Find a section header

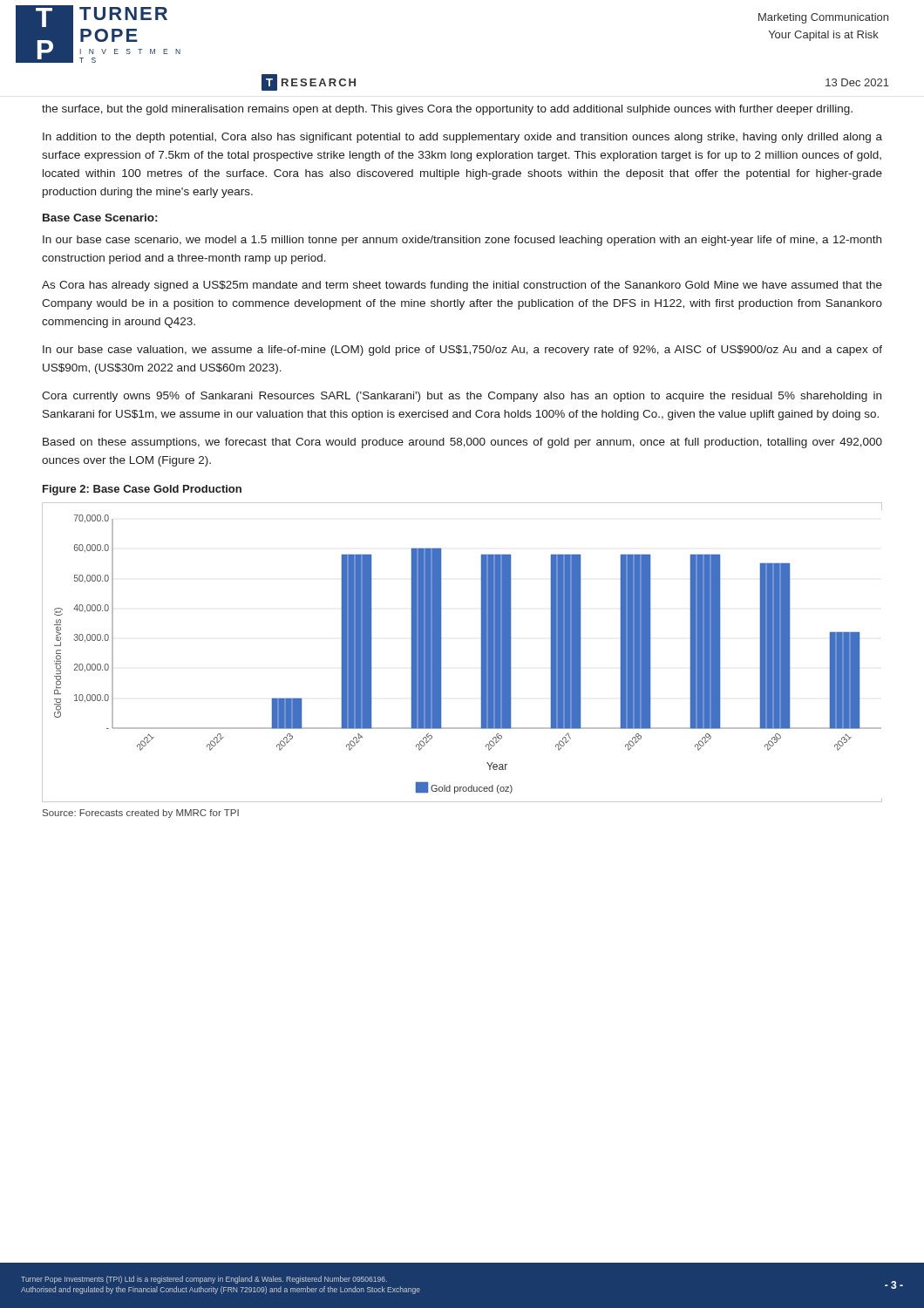(100, 217)
